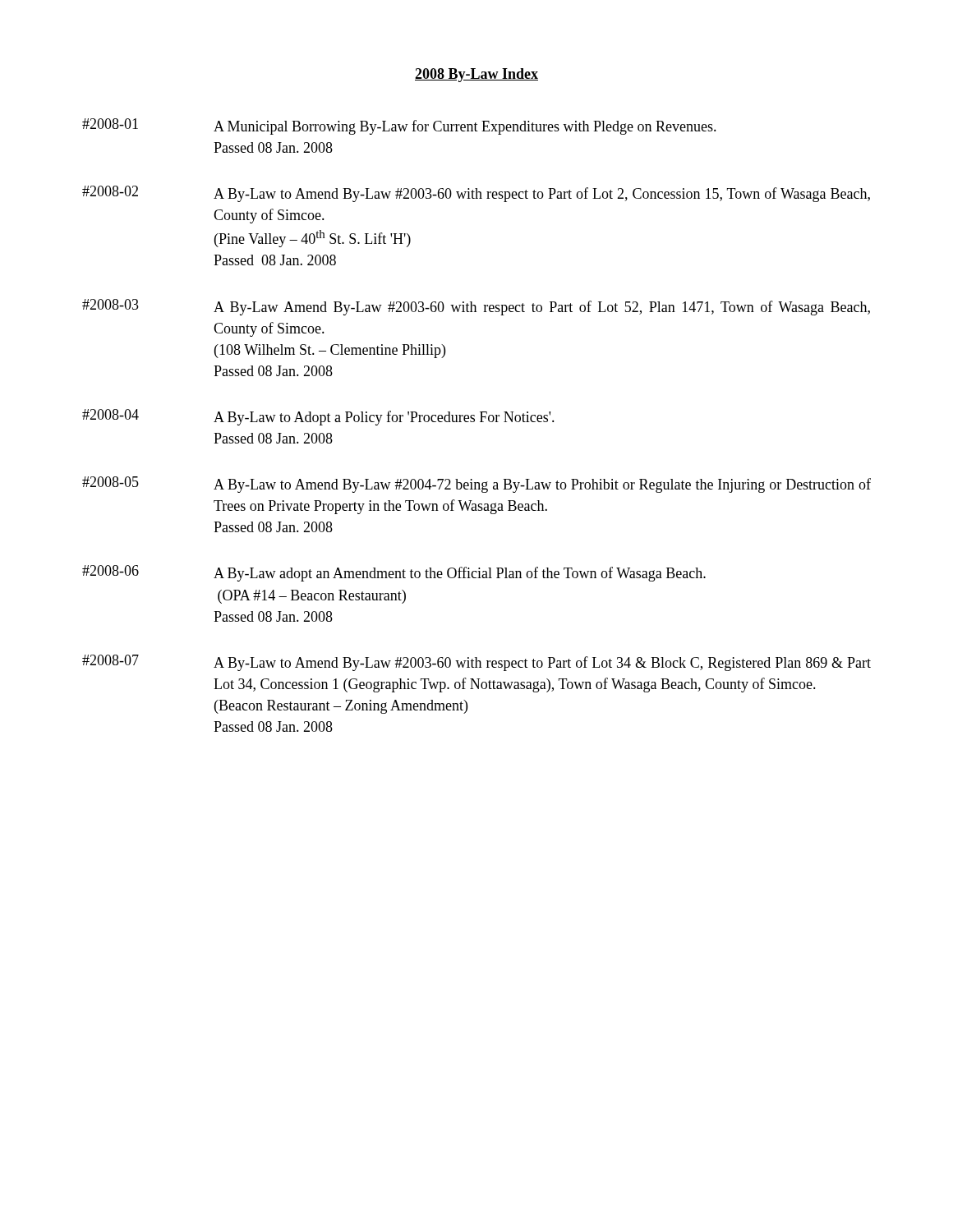Select the list item with the text "#2008-04 A By-Law to Adopt"
This screenshot has width=953, height=1232.
point(476,428)
